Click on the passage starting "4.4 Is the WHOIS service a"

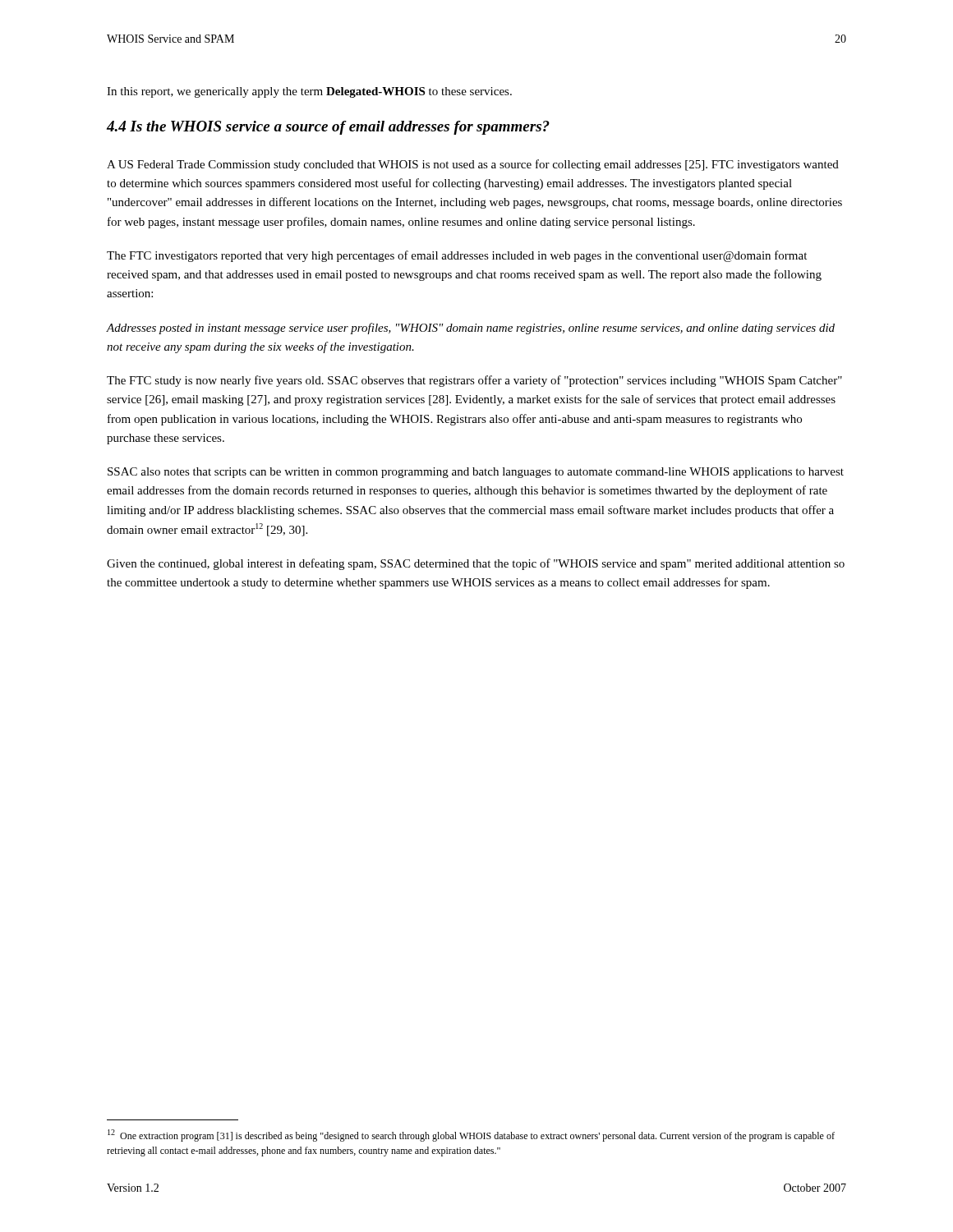(x=328, y=126)
